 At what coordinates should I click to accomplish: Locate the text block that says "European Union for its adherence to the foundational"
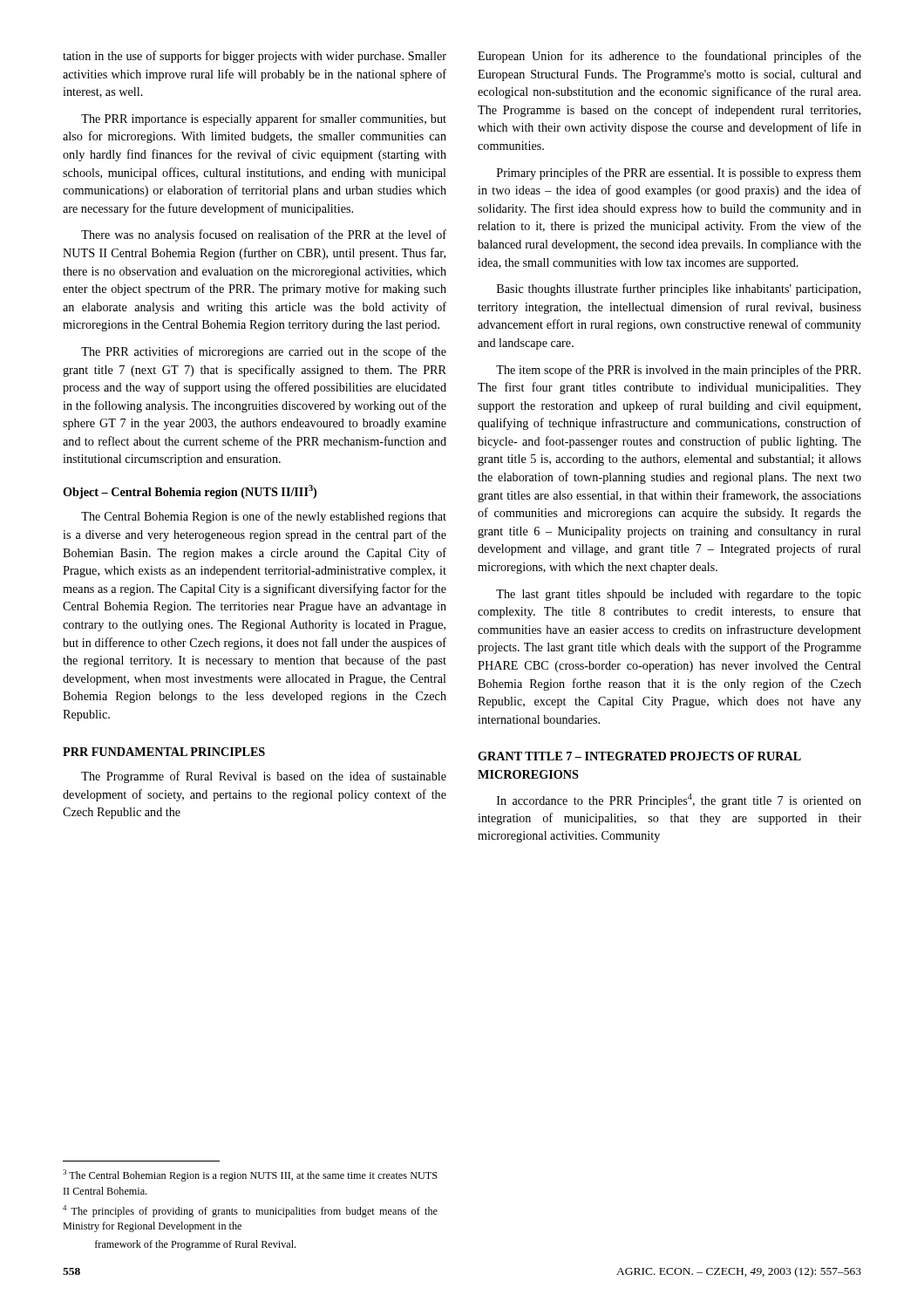point(669,388)
